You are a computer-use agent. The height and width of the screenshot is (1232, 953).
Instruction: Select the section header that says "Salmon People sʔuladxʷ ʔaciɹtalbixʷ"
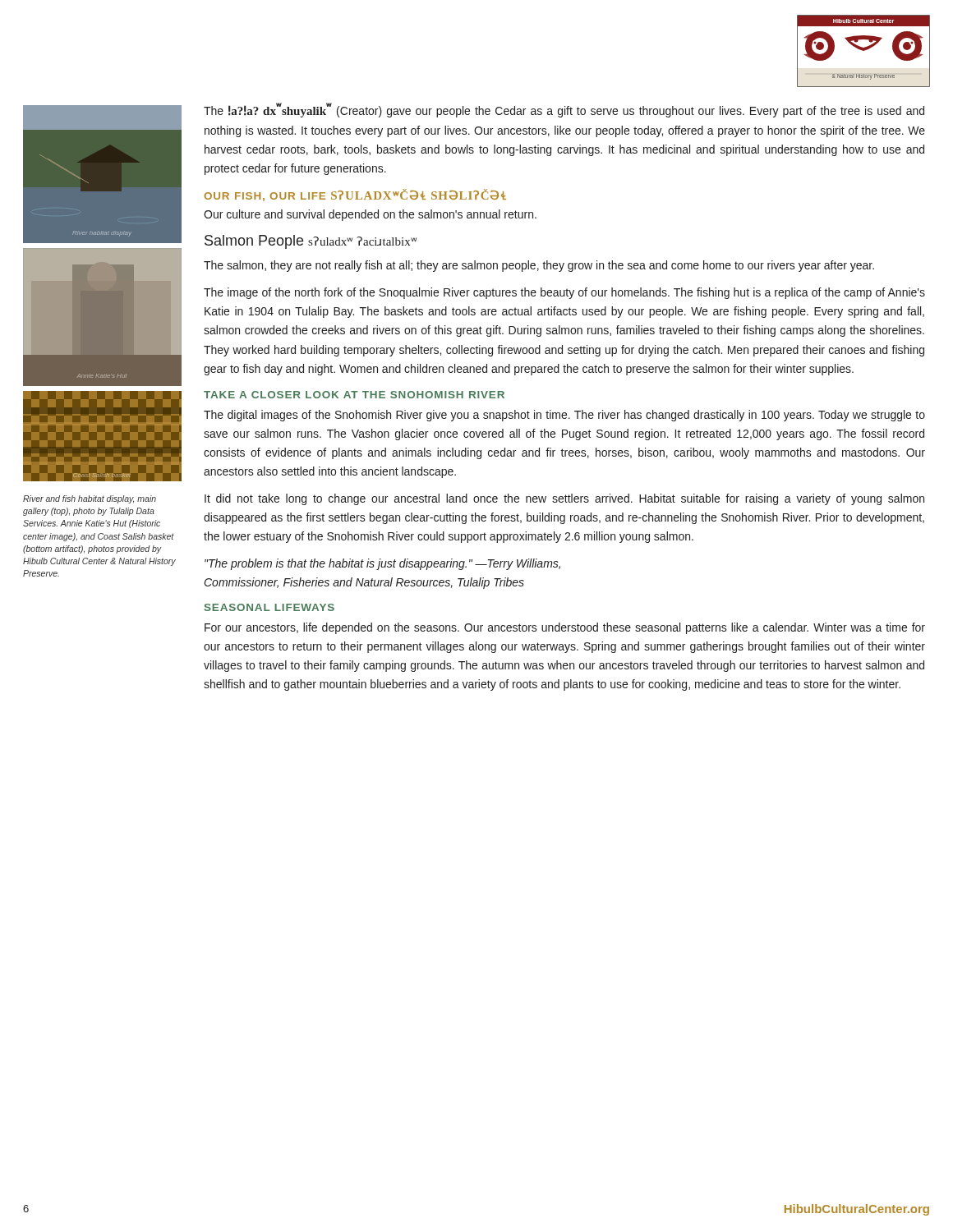pos(310,241)
